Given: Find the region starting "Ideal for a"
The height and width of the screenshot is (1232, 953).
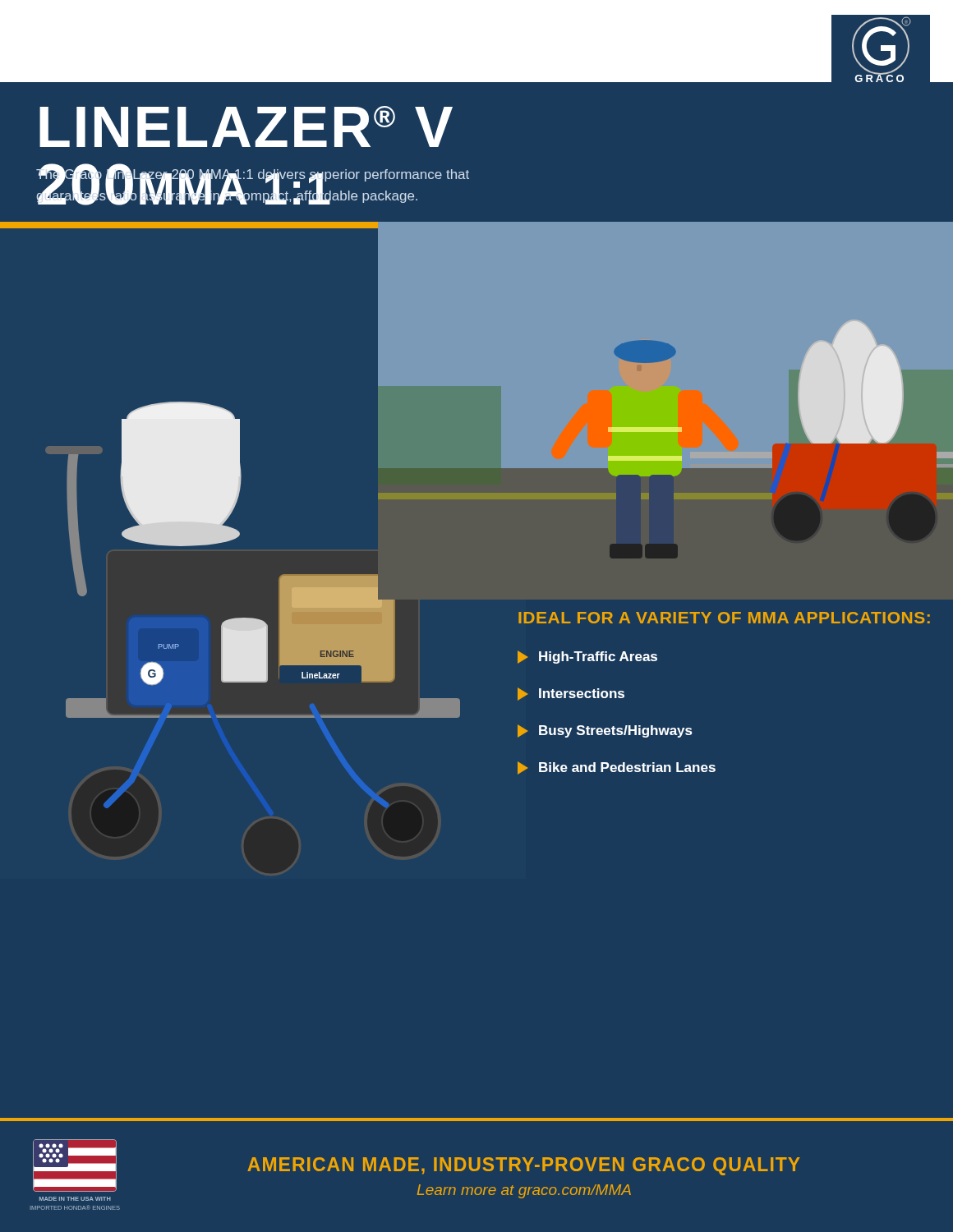Looking at the screenshot, I should pyautogui.click(x=725, y=617).
